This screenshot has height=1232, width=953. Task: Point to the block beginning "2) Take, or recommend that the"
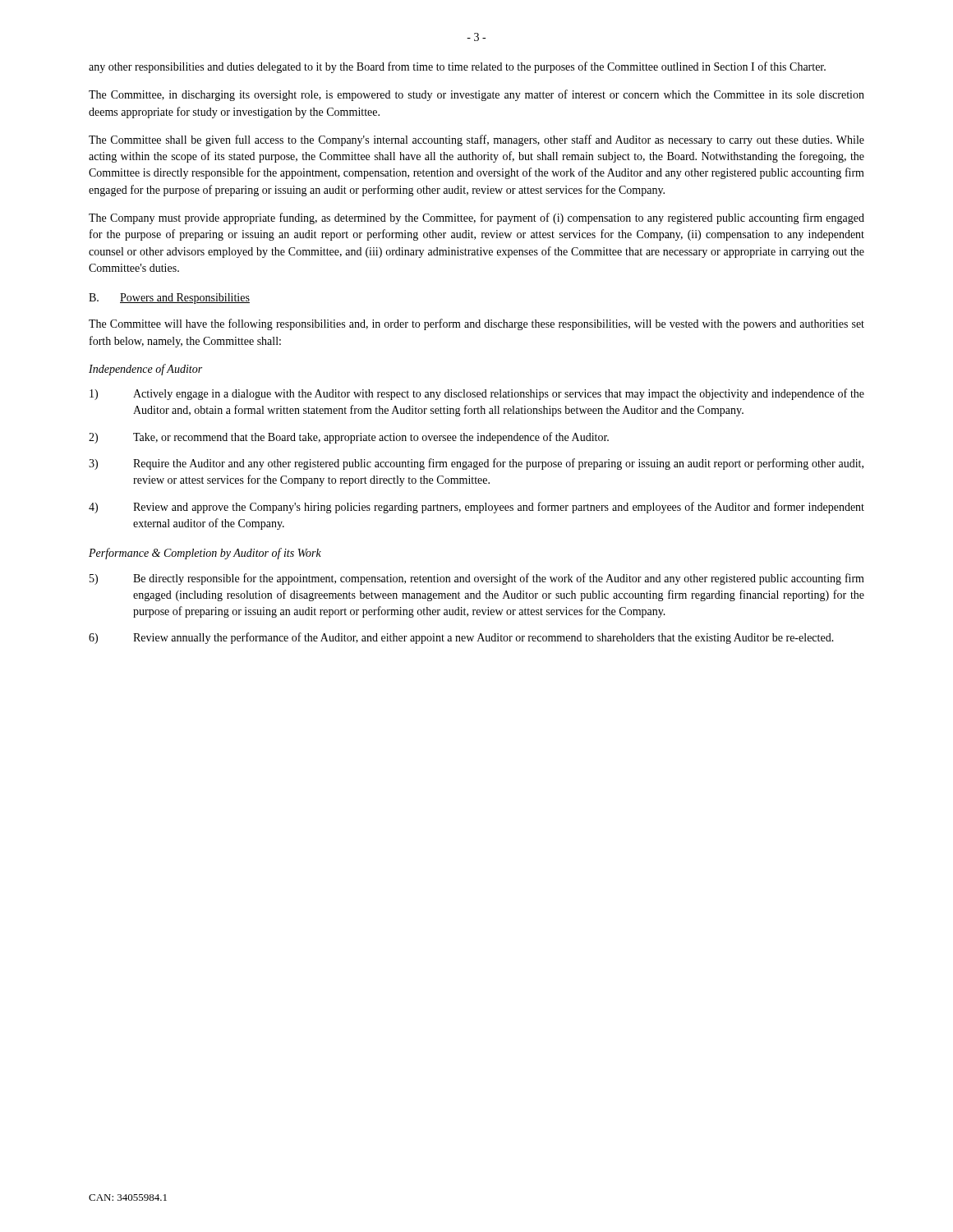[x=476, y=438]
